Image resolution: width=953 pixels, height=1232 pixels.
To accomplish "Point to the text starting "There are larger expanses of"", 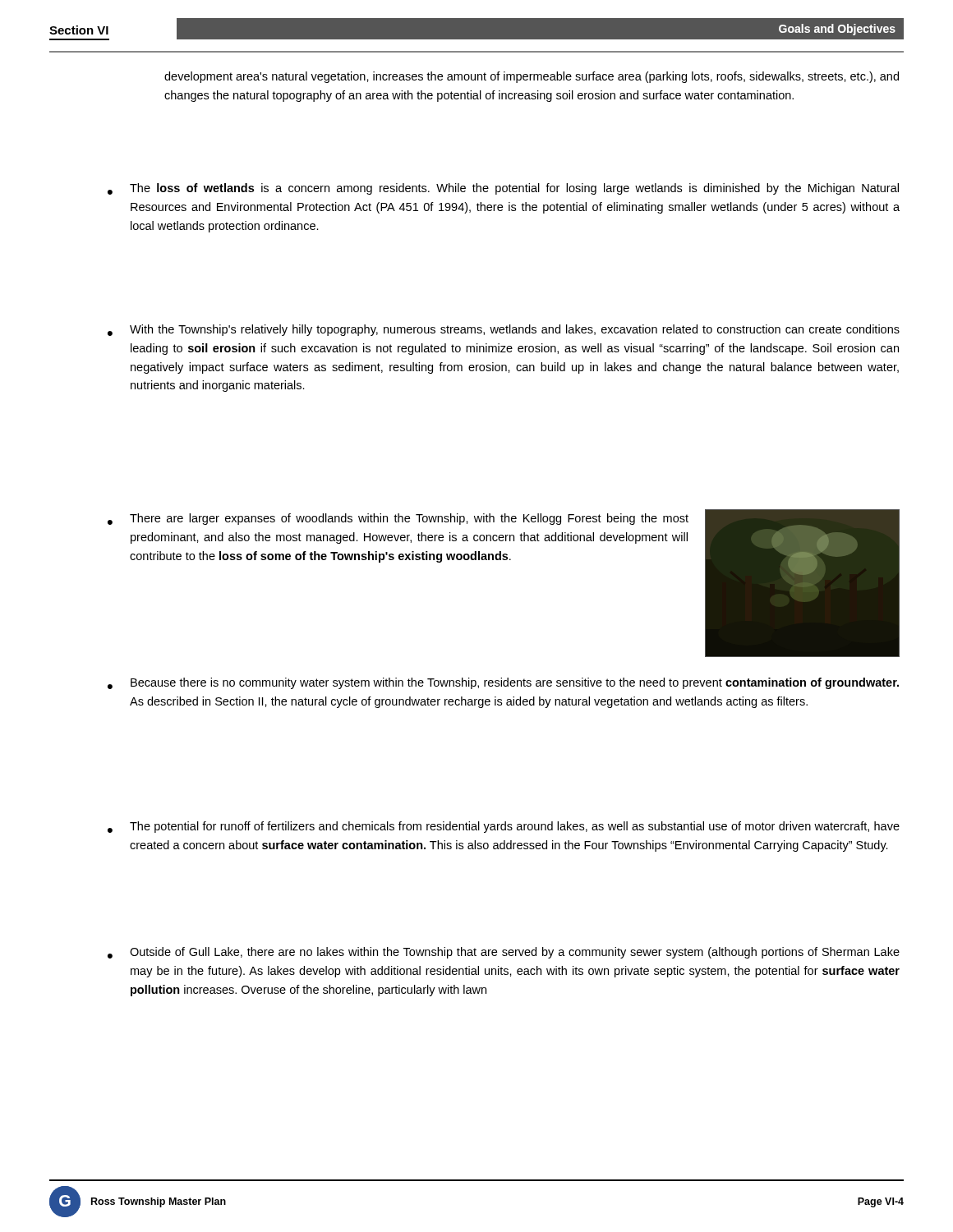I will [x=409, y=537].
